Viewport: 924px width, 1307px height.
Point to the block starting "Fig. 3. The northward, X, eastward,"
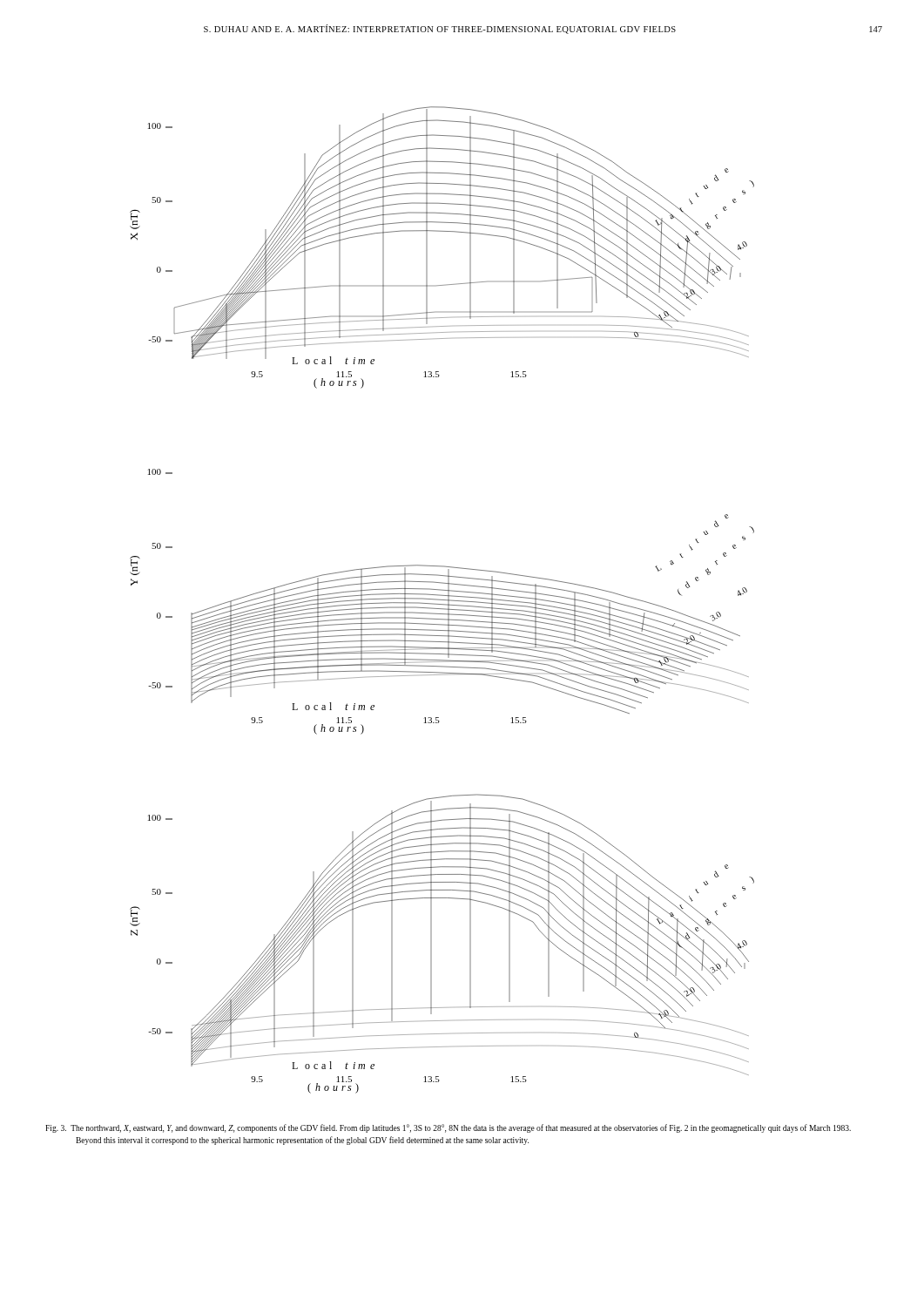(x=462, y=1135)
